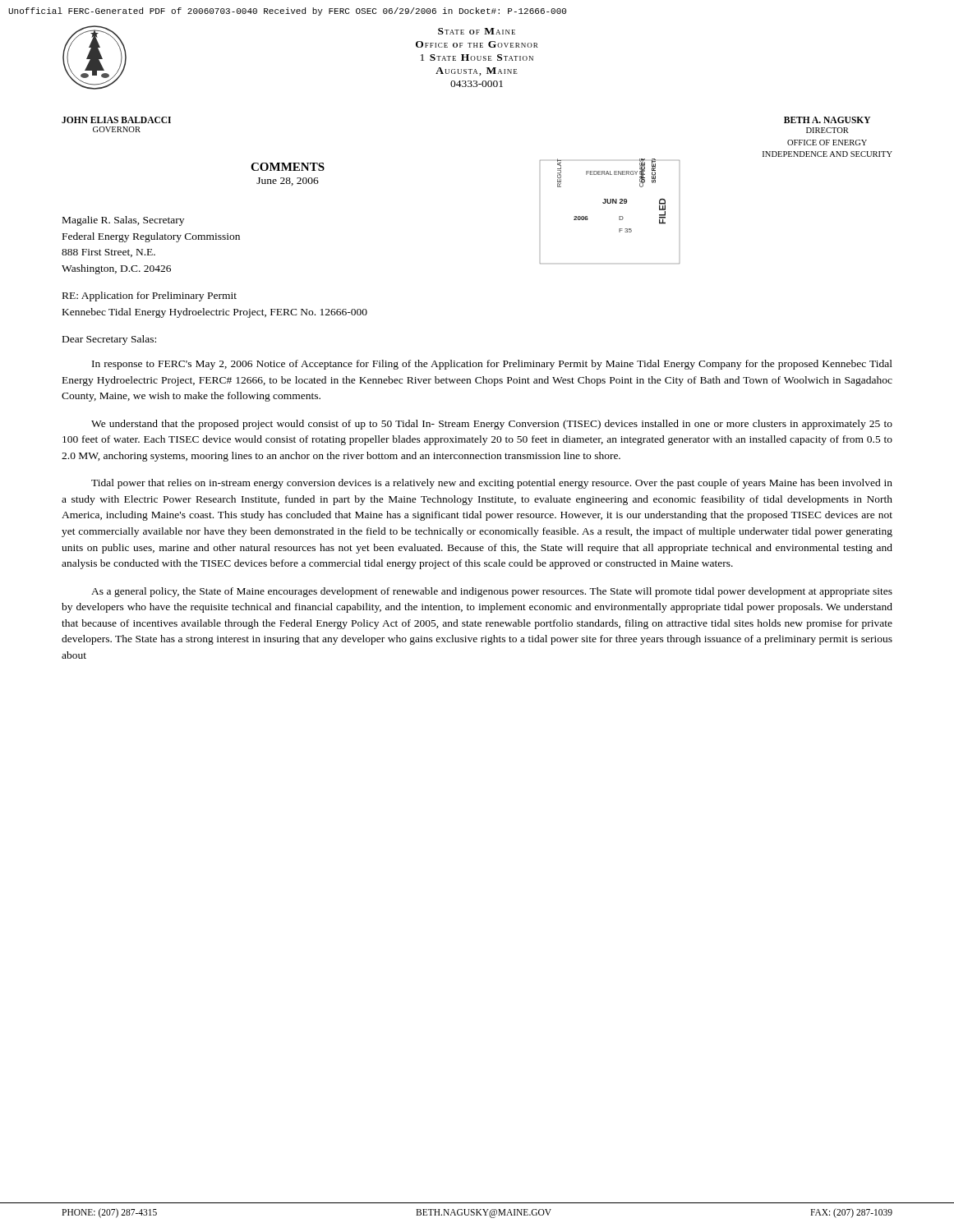Click on the text that says "Dear Secretary Salas:"

109,339
